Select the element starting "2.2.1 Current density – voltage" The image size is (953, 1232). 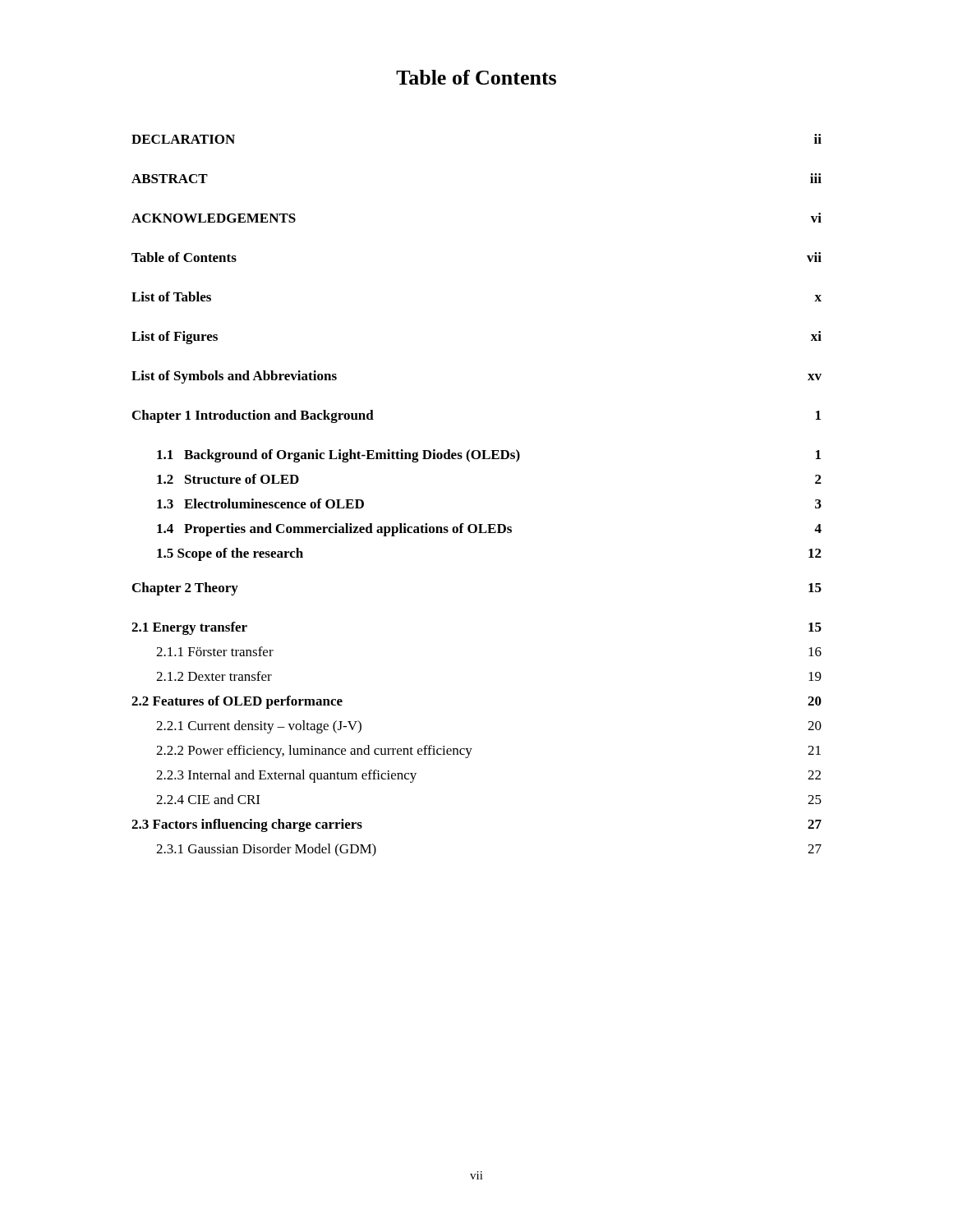click(x=253, y=726)
